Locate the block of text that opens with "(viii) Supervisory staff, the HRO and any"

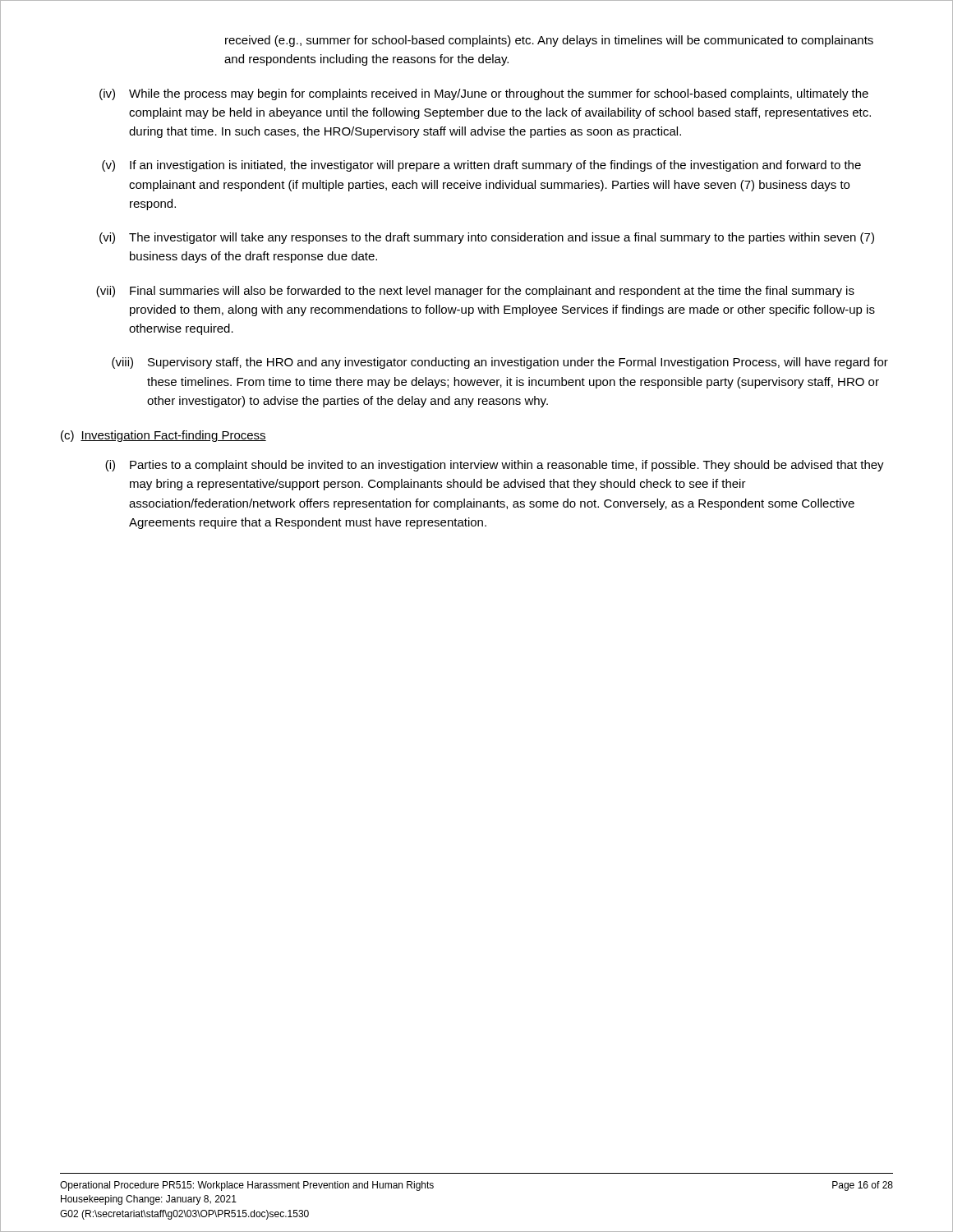[476, 381]
